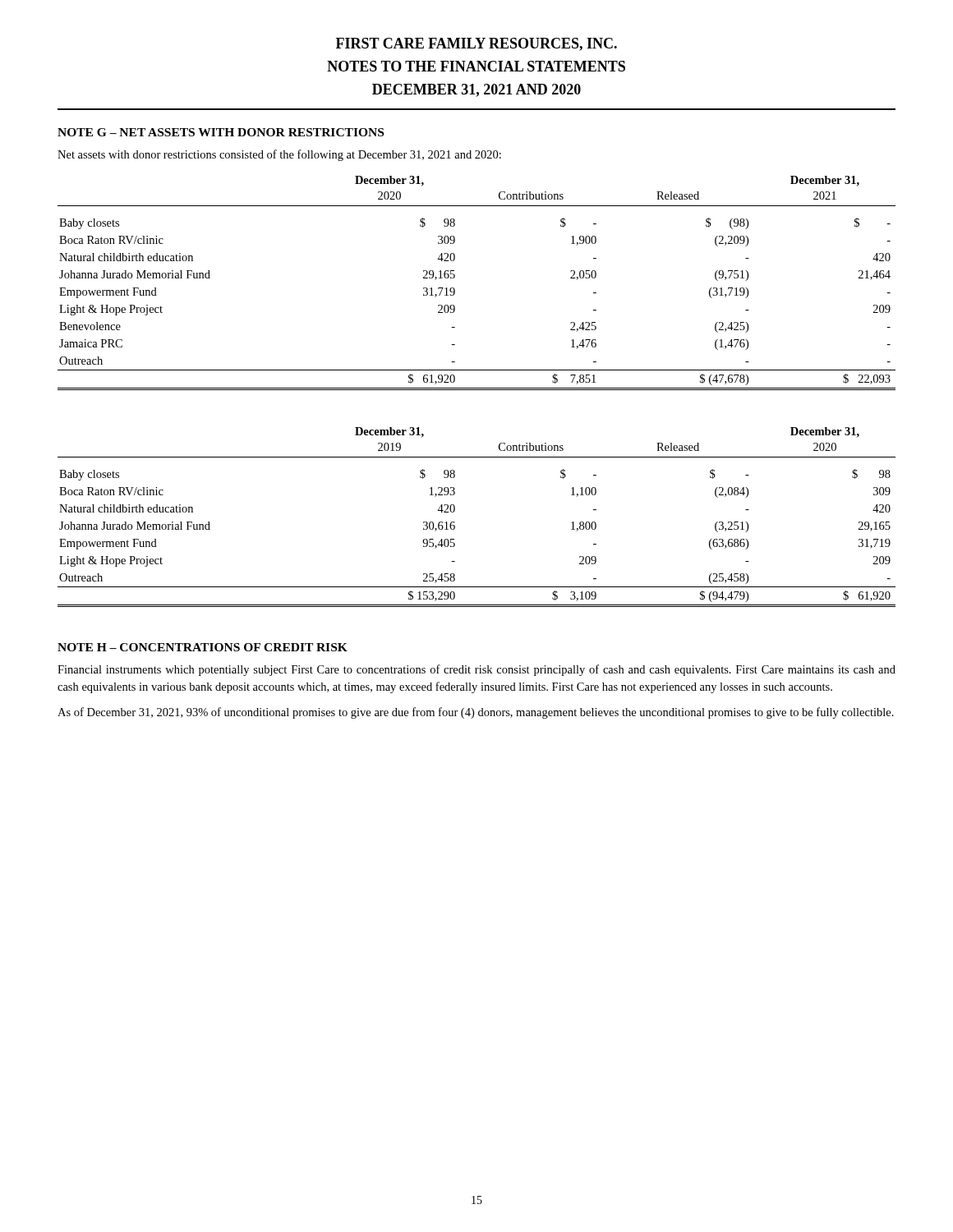Find the title that reads "FIRST CARE FAMILY RESOURCES, INC. NOTES TO THE"
The image size is (953, 1232).
[476, 66]
